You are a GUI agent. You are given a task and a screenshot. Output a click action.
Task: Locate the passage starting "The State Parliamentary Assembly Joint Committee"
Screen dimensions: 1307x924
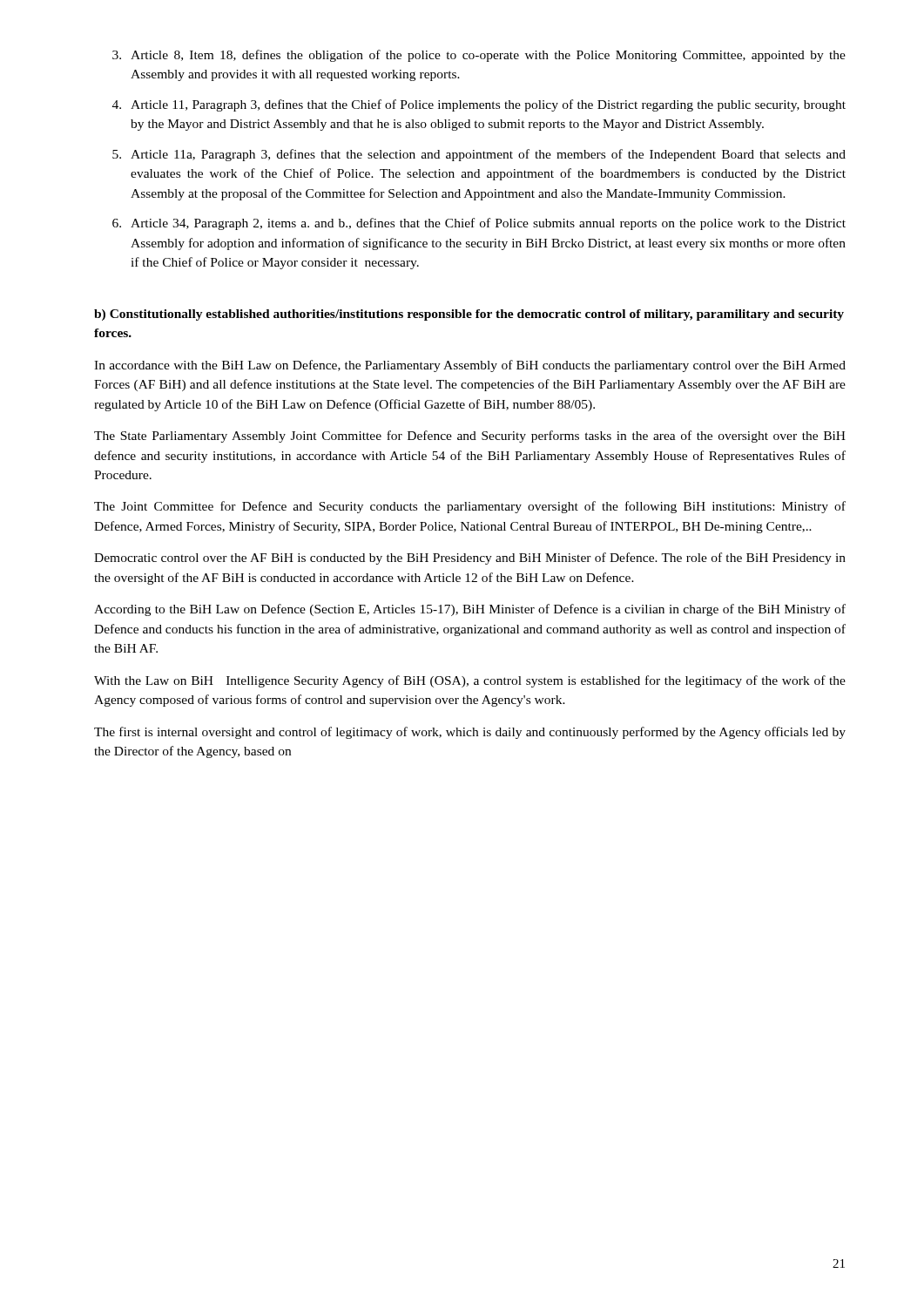[x=470, y=455]
